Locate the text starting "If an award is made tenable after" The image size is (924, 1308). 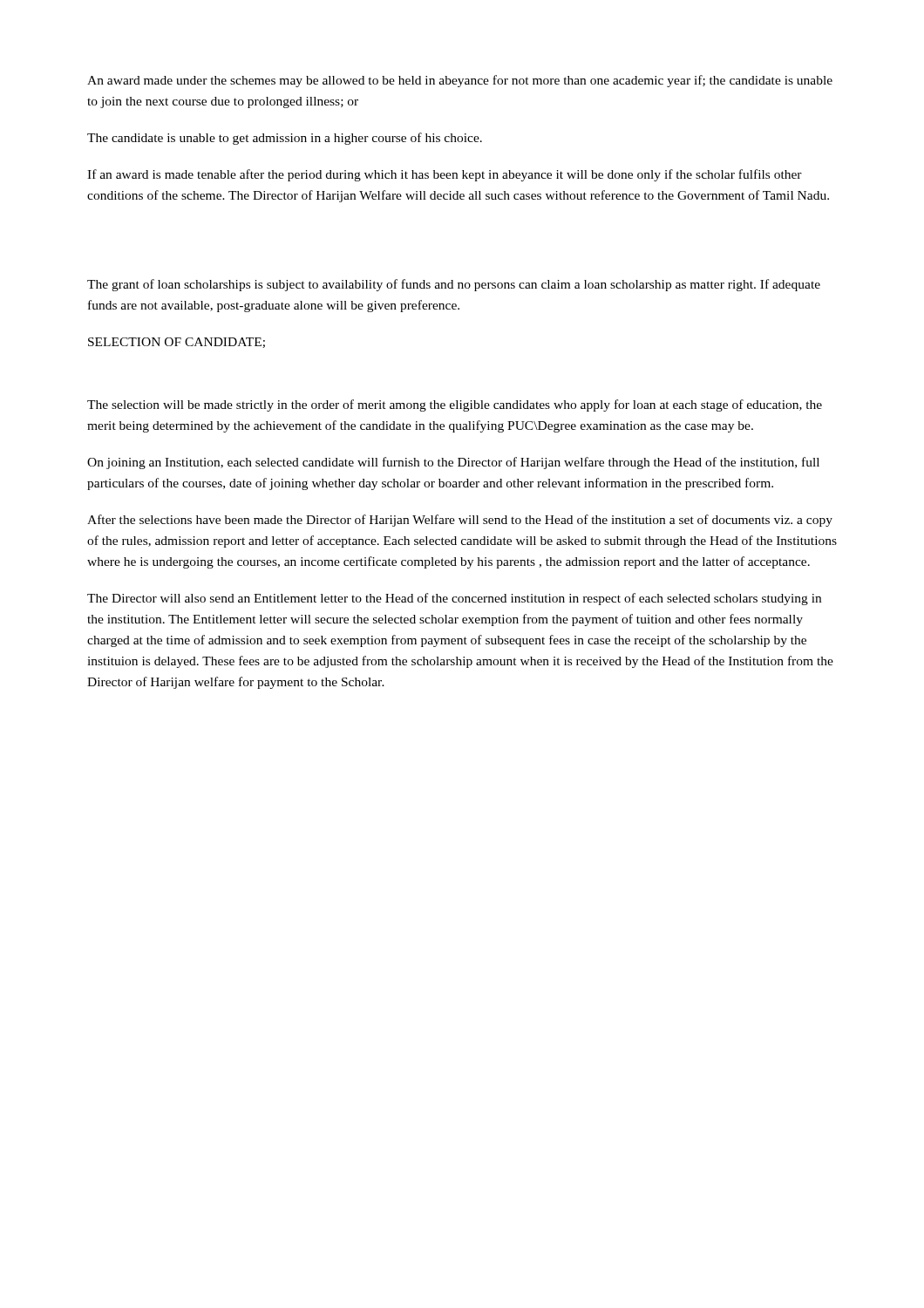(458, 184)
